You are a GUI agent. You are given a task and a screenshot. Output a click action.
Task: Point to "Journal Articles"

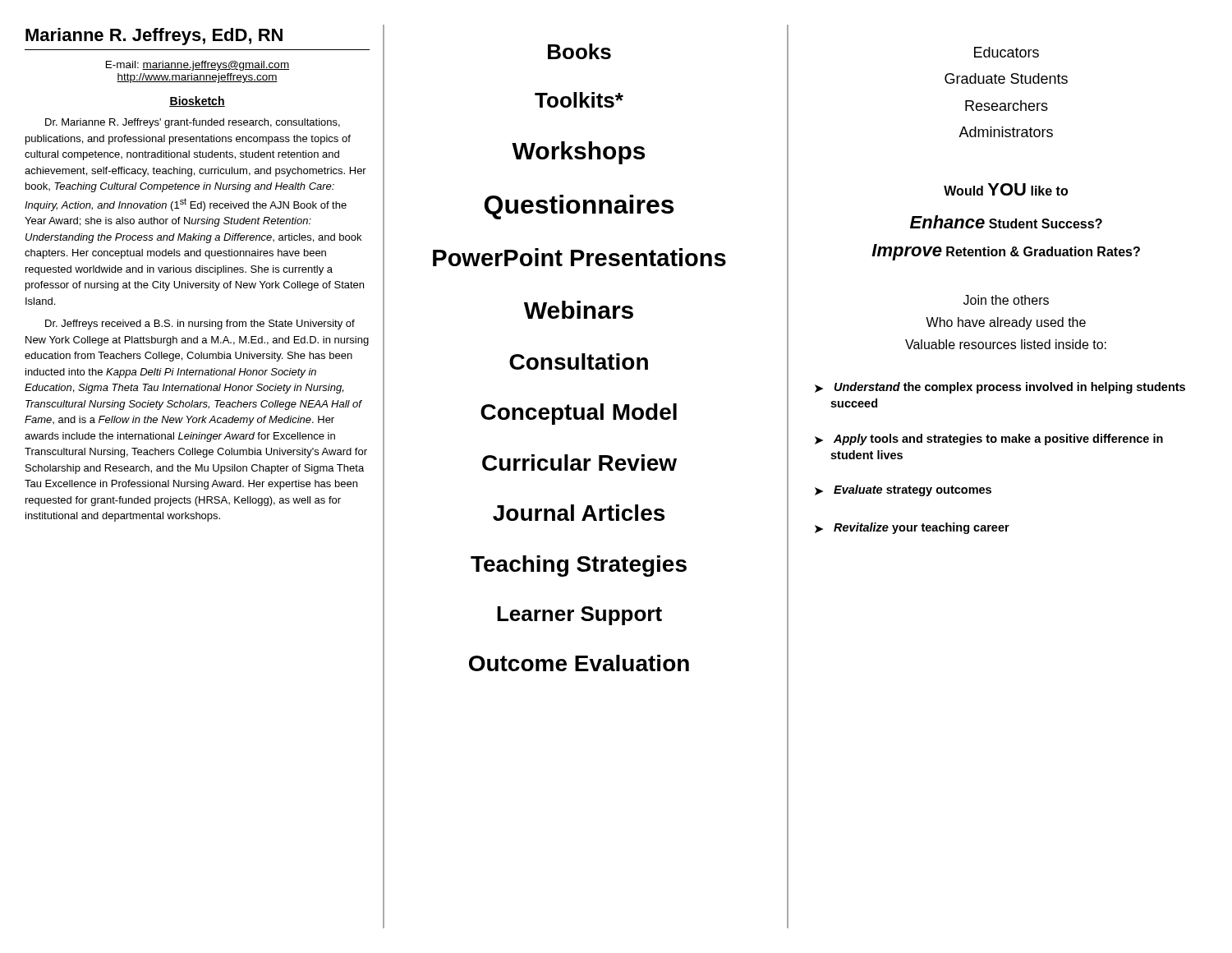[x=579, y=514]
